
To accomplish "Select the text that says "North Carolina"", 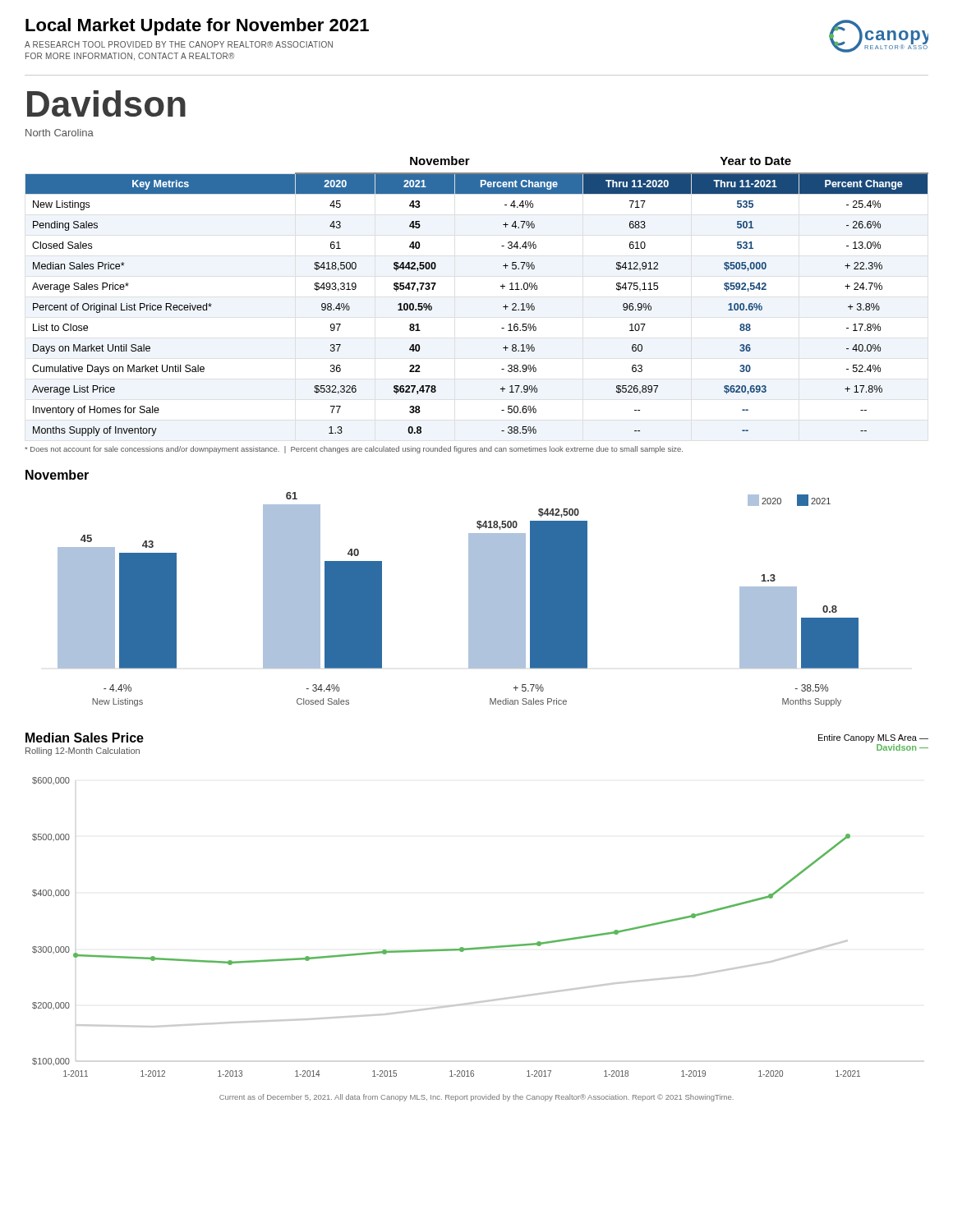I will [59, 133].
